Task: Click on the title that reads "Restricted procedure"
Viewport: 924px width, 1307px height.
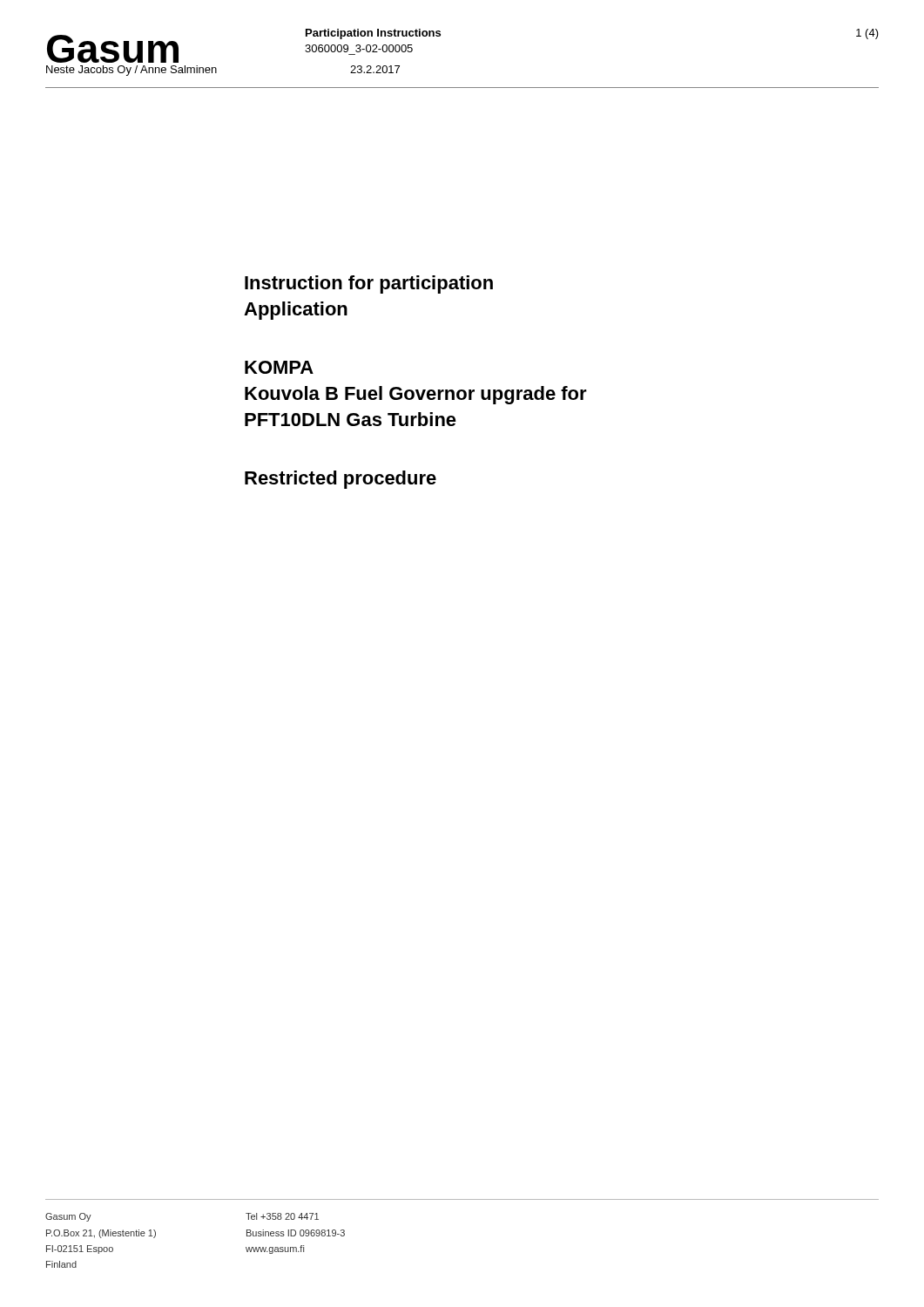Action: click(x=340, y=478)
